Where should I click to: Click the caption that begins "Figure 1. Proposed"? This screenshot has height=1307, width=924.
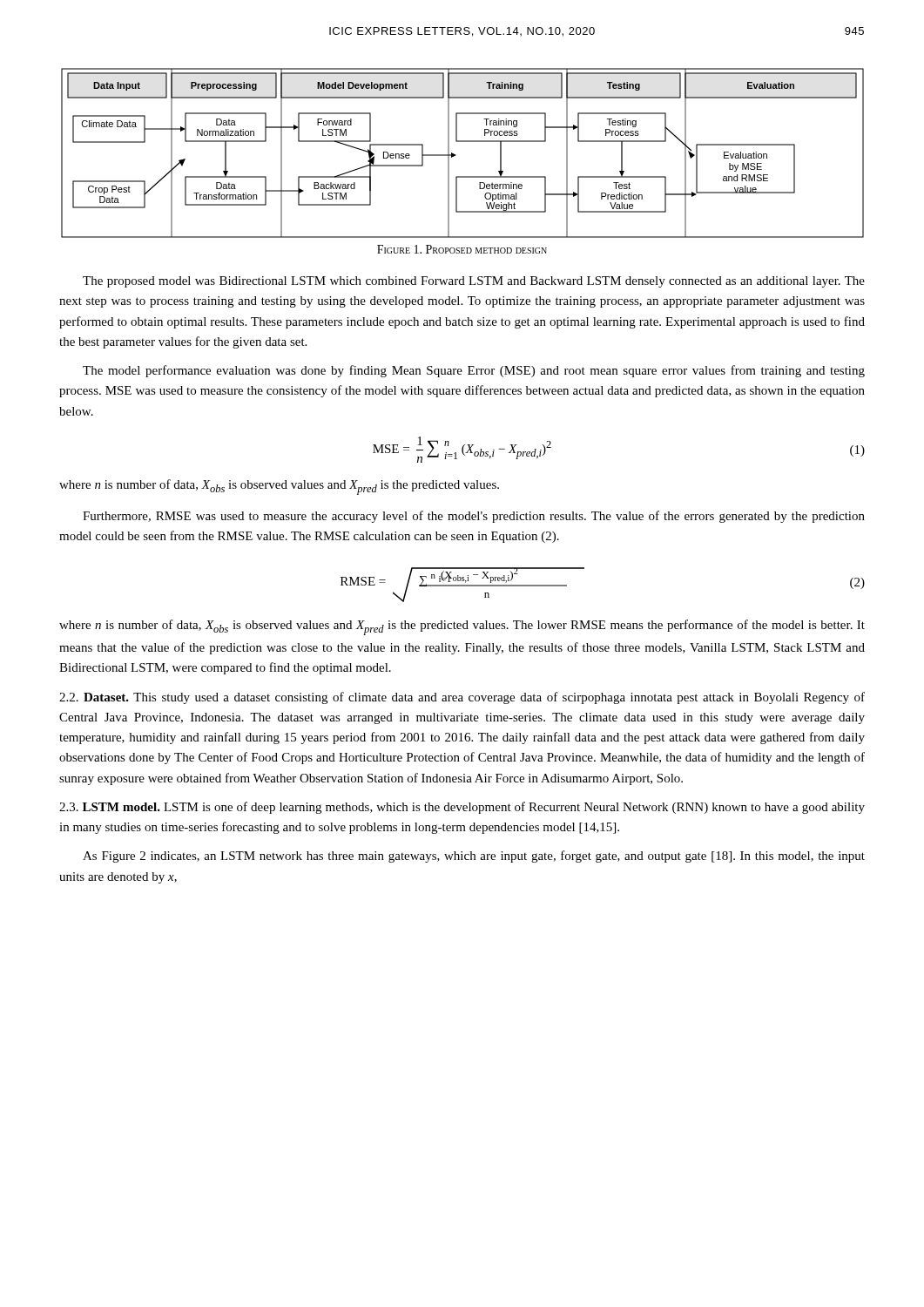coord(462,250)
